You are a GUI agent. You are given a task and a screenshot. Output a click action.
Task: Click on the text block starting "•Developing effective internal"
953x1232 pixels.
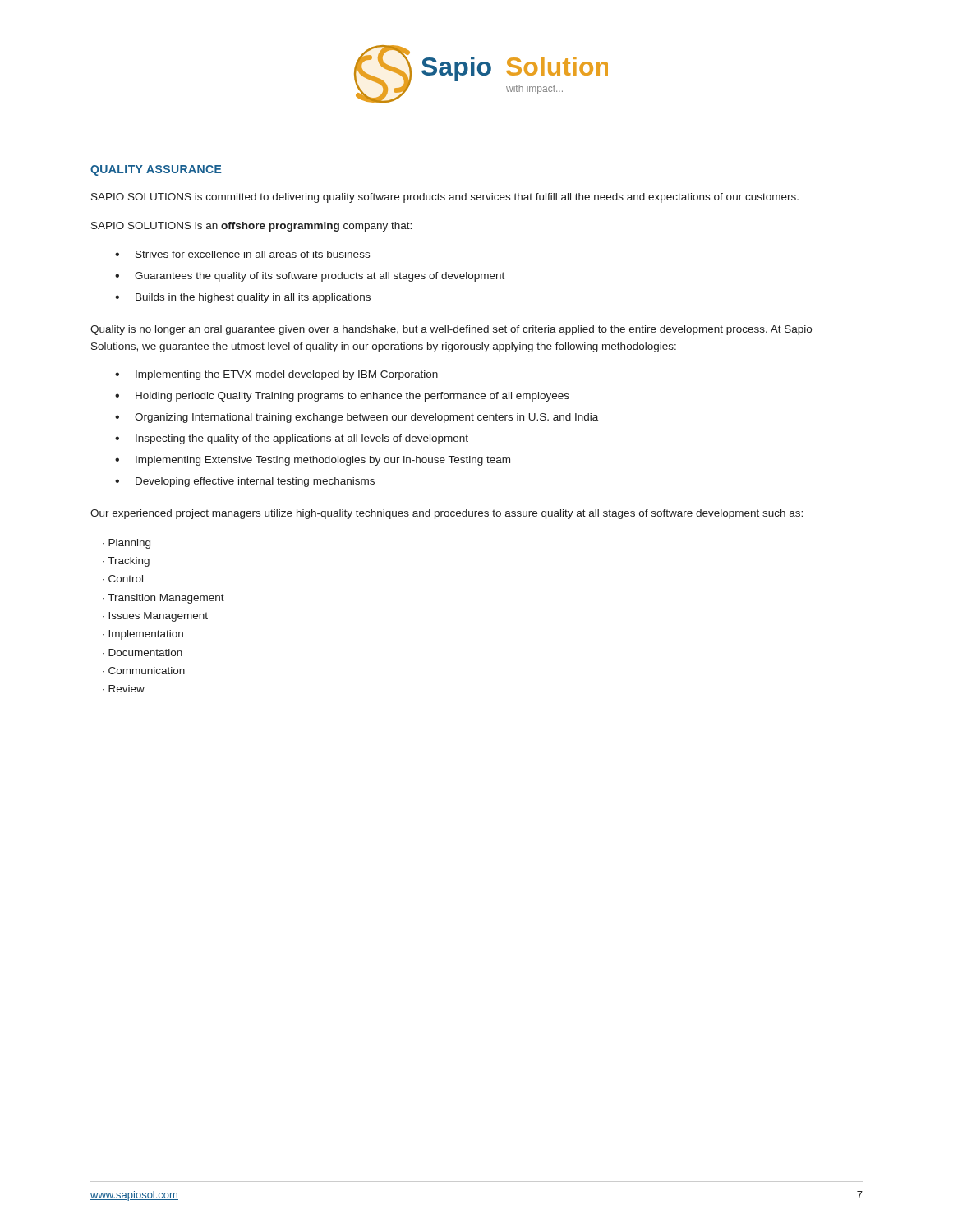[245, 482]
